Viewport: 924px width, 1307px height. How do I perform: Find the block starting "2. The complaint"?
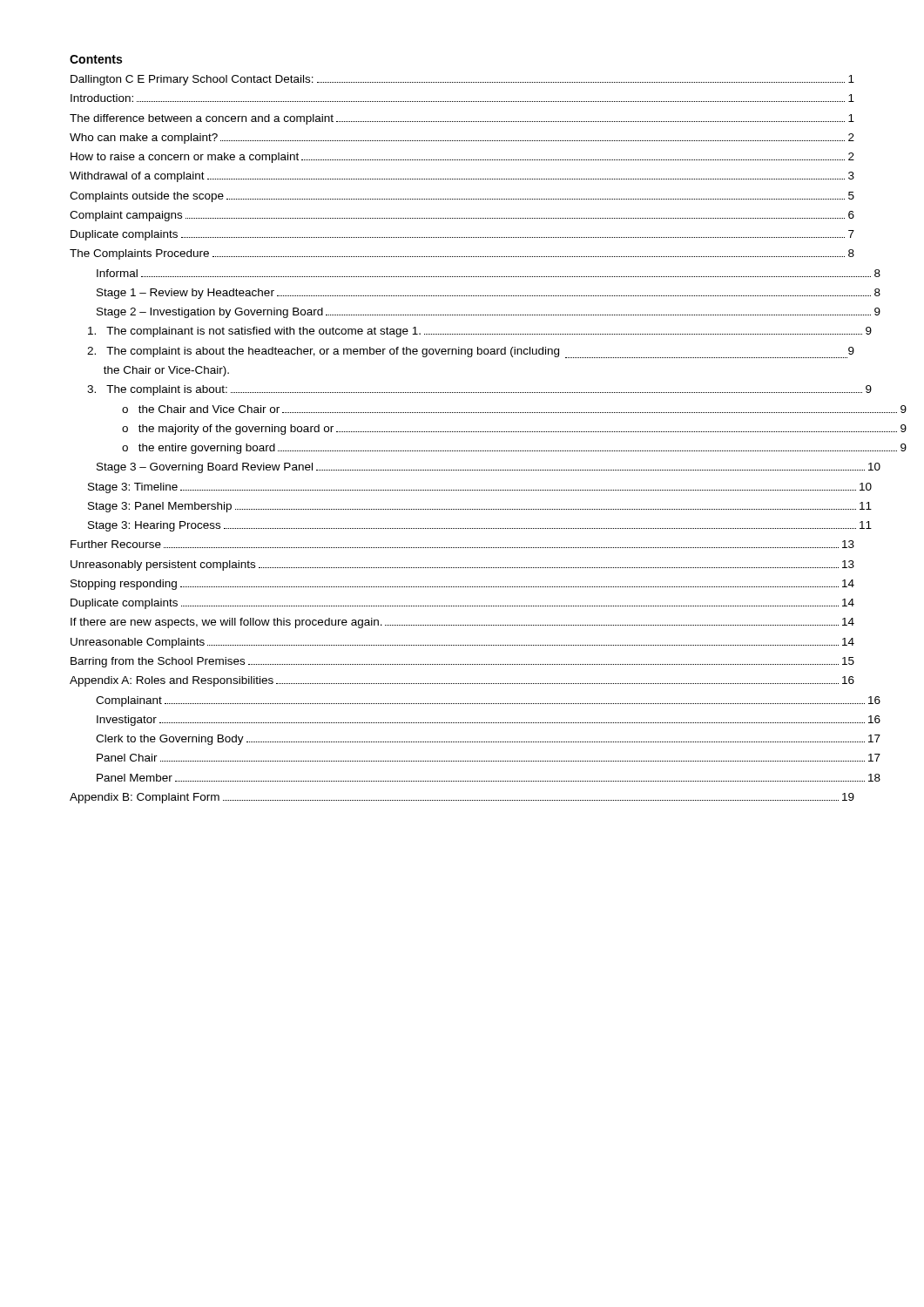471,361
